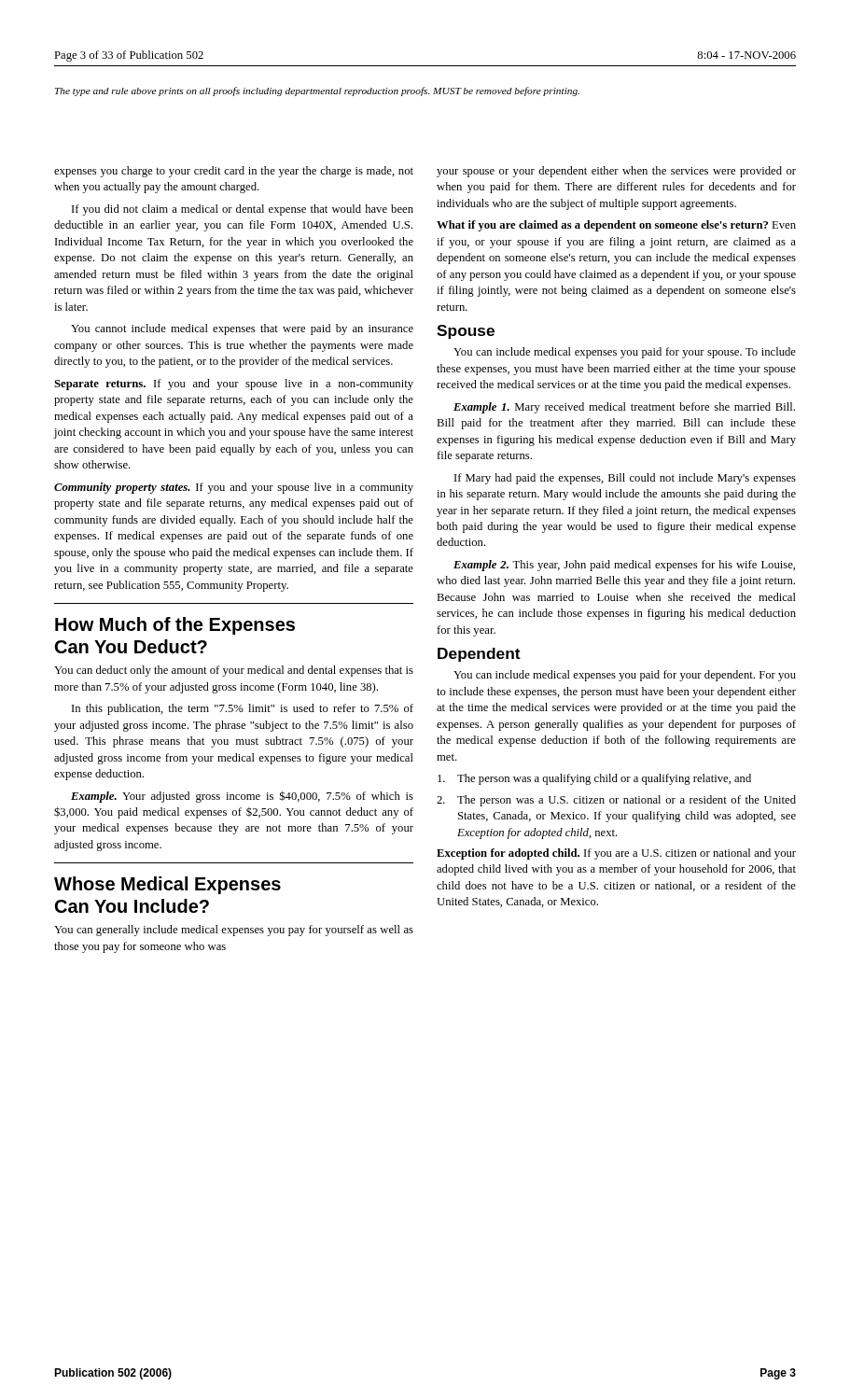Click on the text block with the text "Exception for adopted child. If you are"
850x1400 pixels.
[616, 878]
